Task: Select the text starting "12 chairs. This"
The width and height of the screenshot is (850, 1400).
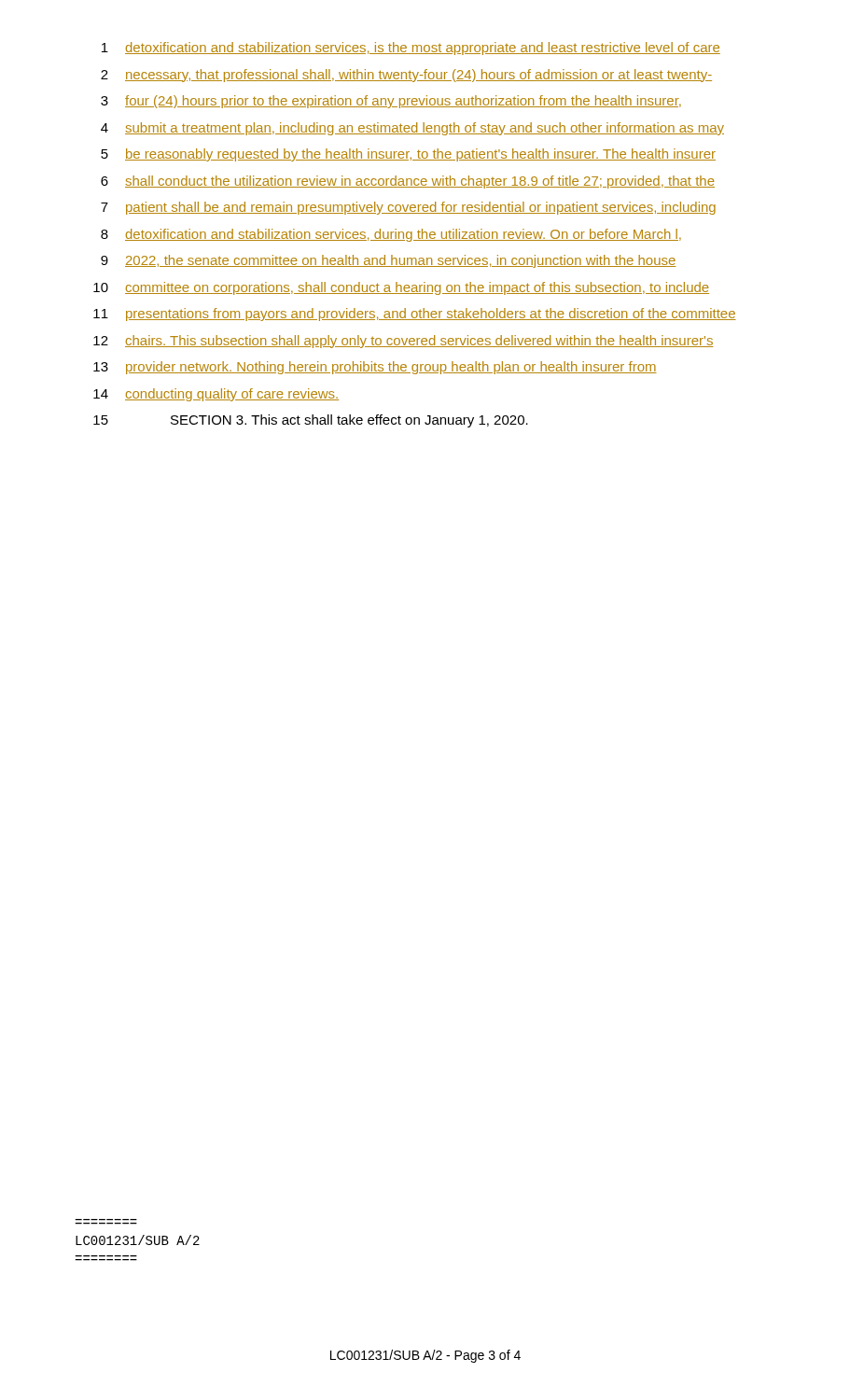Action: tap(394, 340)
